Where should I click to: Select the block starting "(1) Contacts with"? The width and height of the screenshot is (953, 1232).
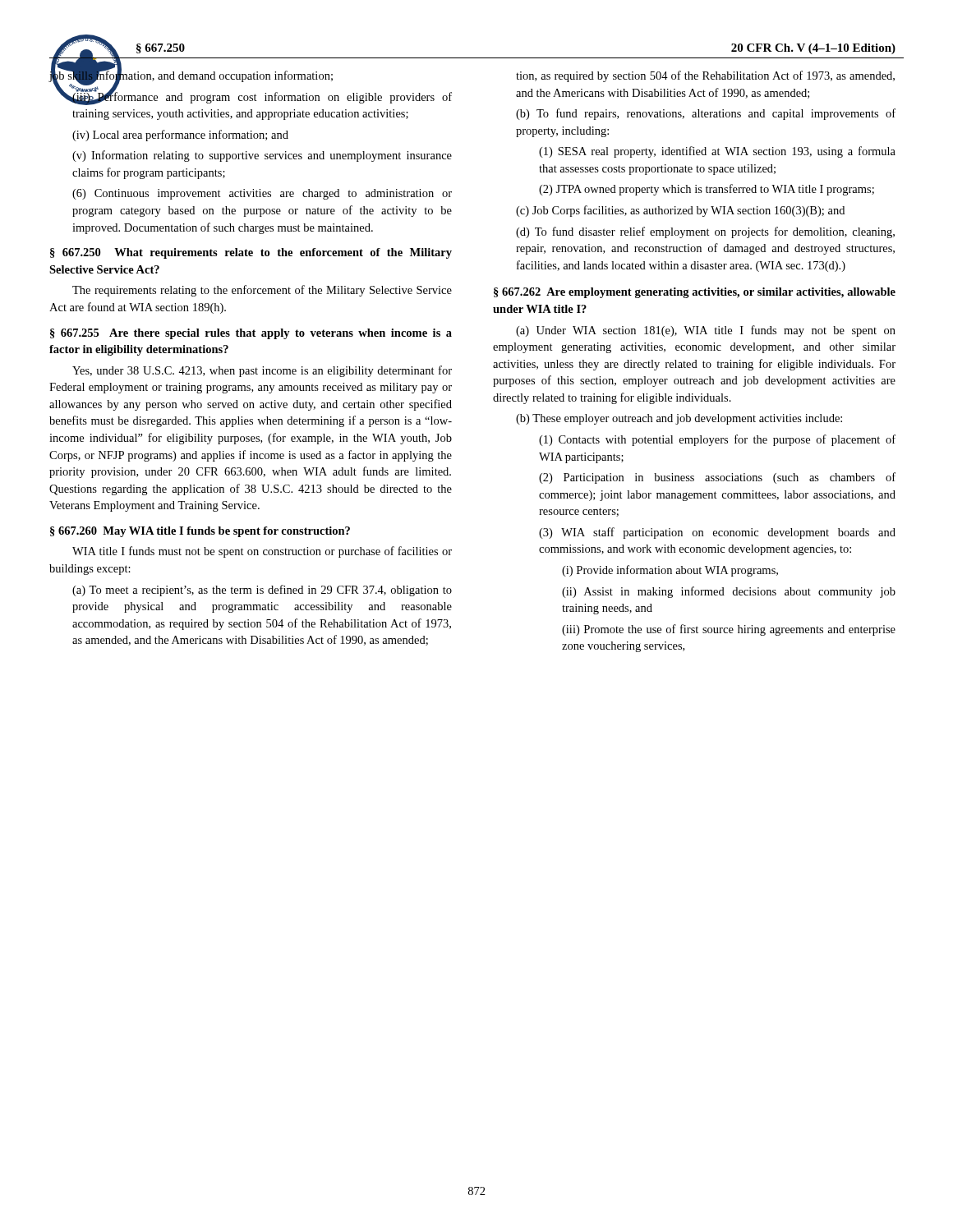pos(717,448)
